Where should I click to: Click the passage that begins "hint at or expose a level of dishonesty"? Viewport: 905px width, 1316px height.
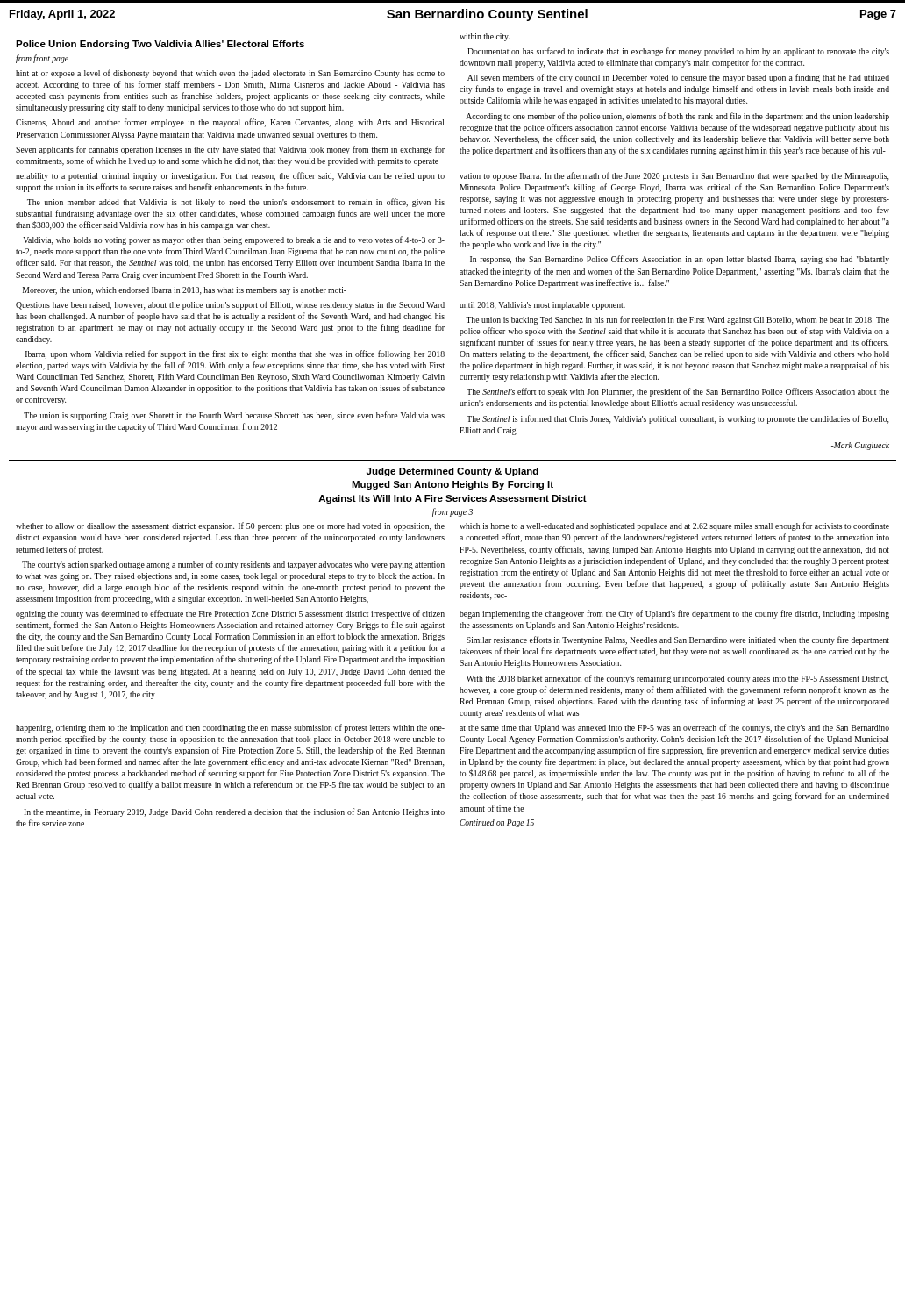tap(230, 117)
